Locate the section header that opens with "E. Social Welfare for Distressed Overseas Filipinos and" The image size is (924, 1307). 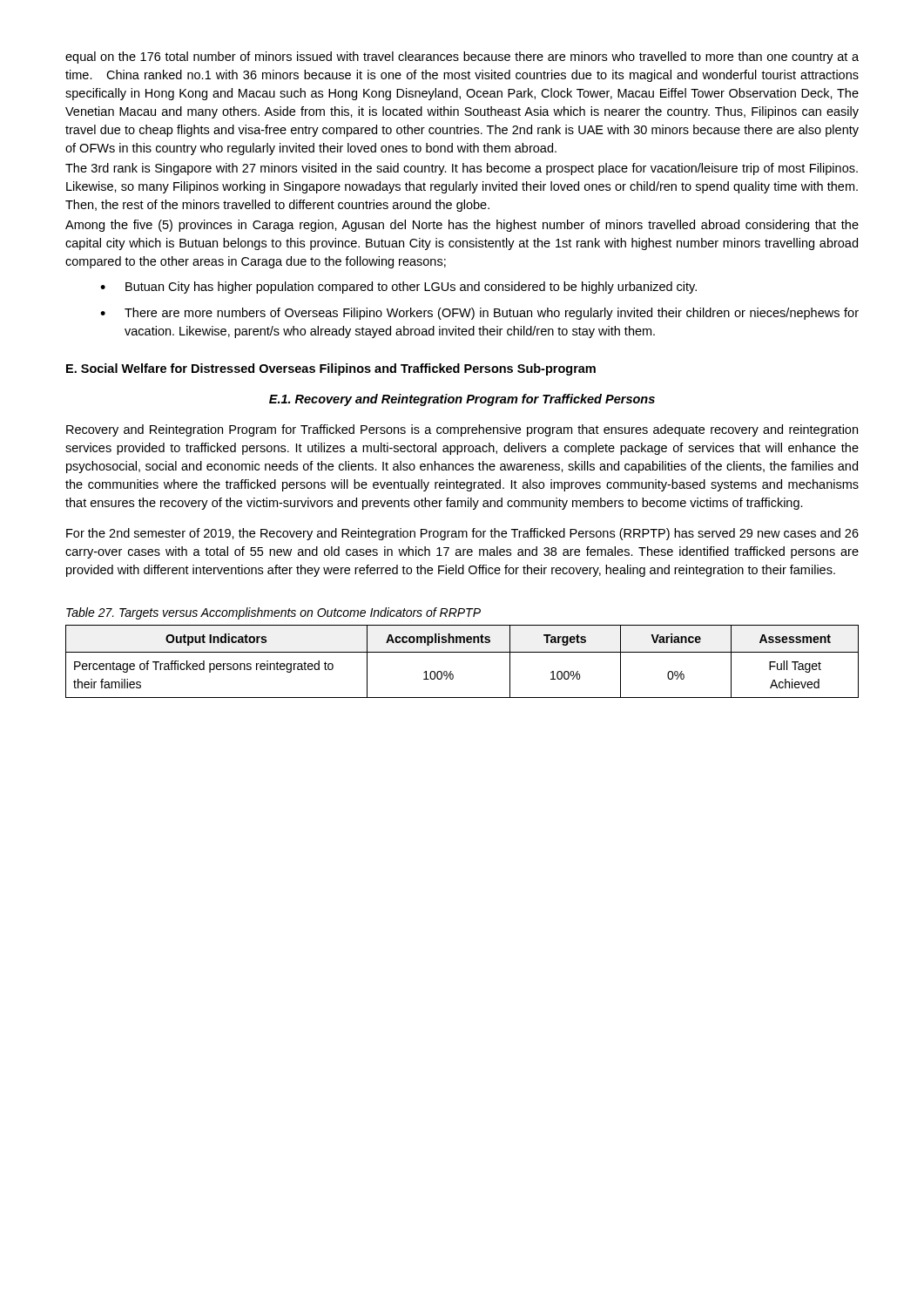point(331,368)
